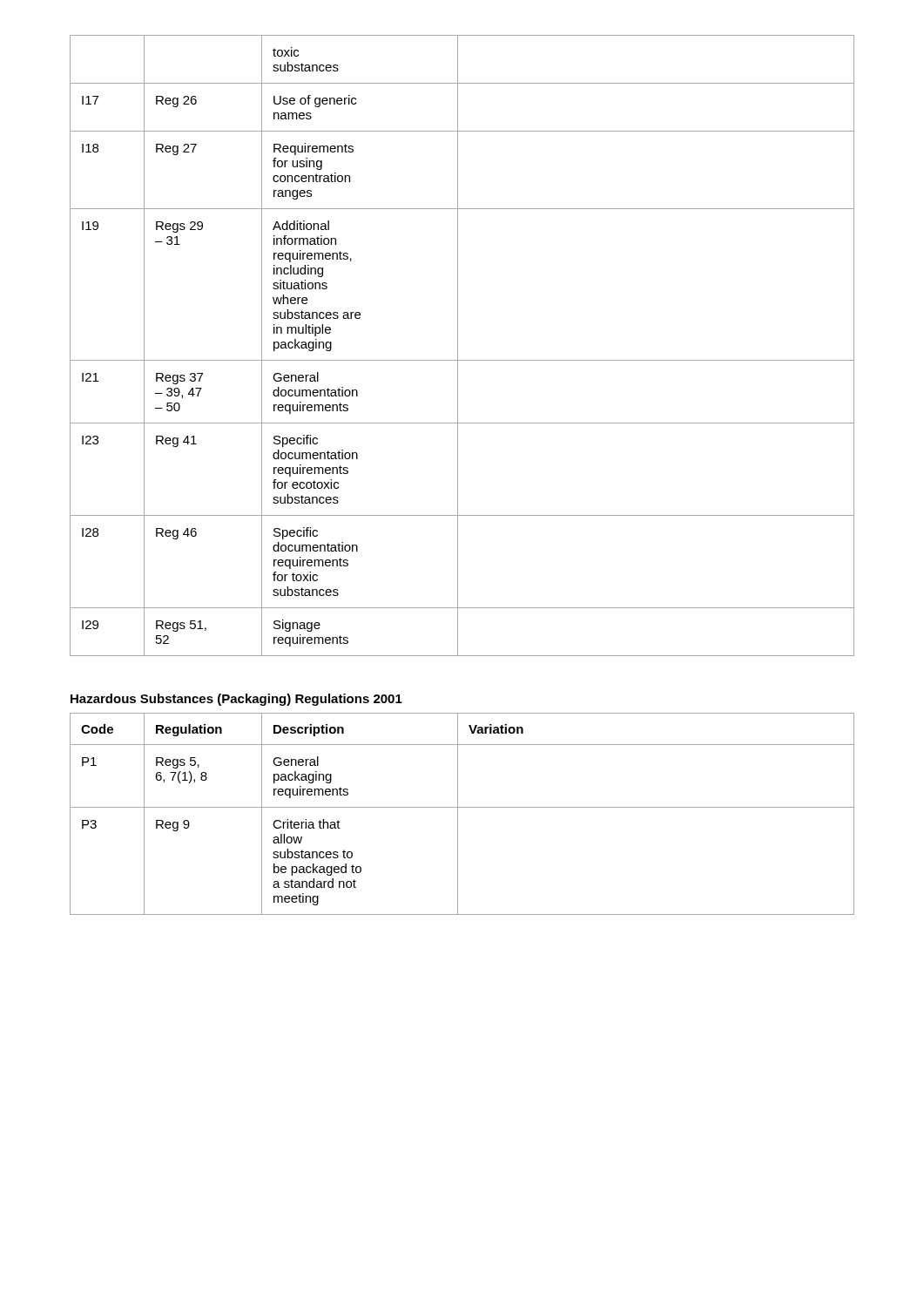Find the table that mentions "Regs 29 – 31"
924x1307 pixels.
(x=462, y=346)
